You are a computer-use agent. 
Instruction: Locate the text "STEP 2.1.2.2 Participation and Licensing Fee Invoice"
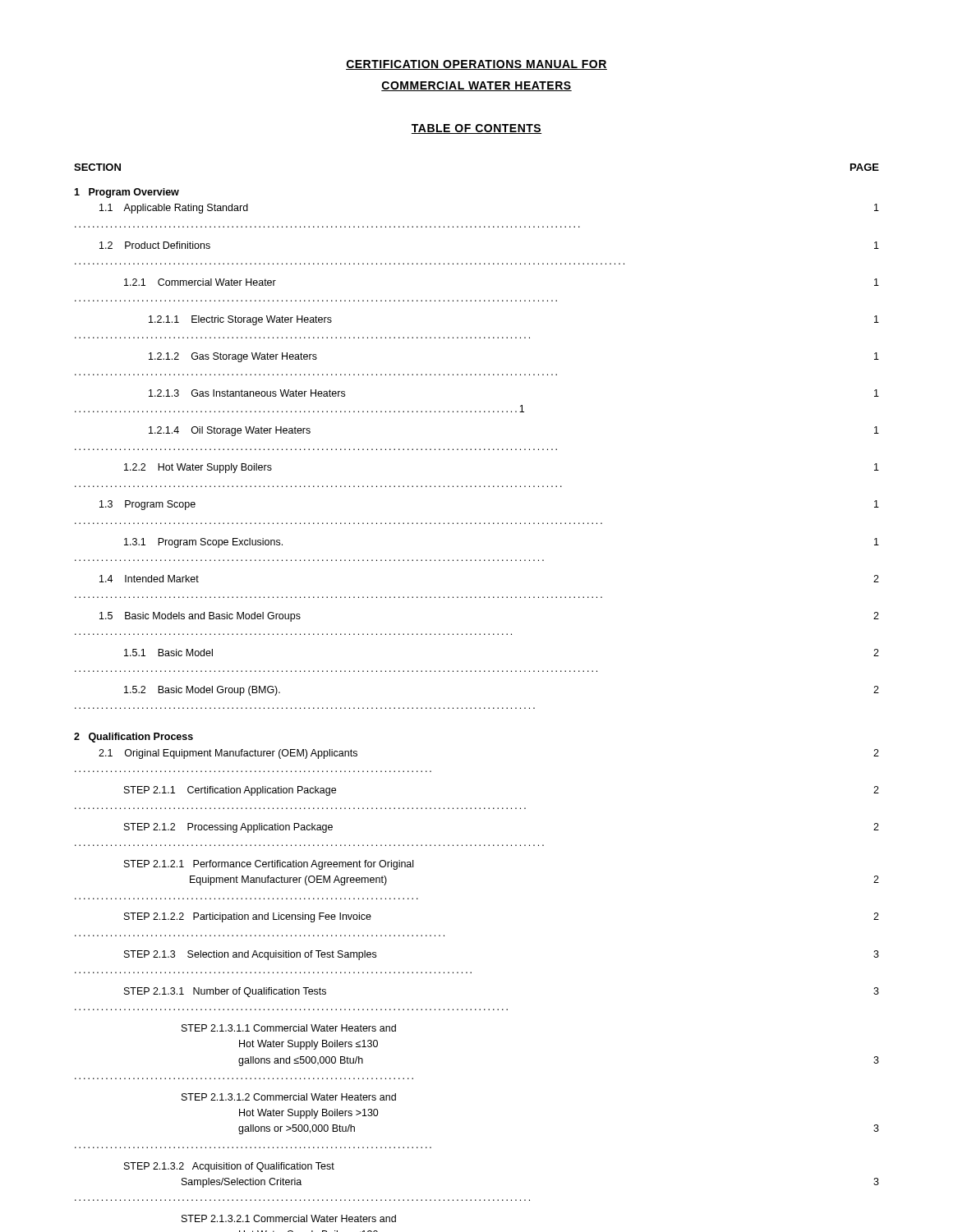pyautogui.click(x=245, y=917)
